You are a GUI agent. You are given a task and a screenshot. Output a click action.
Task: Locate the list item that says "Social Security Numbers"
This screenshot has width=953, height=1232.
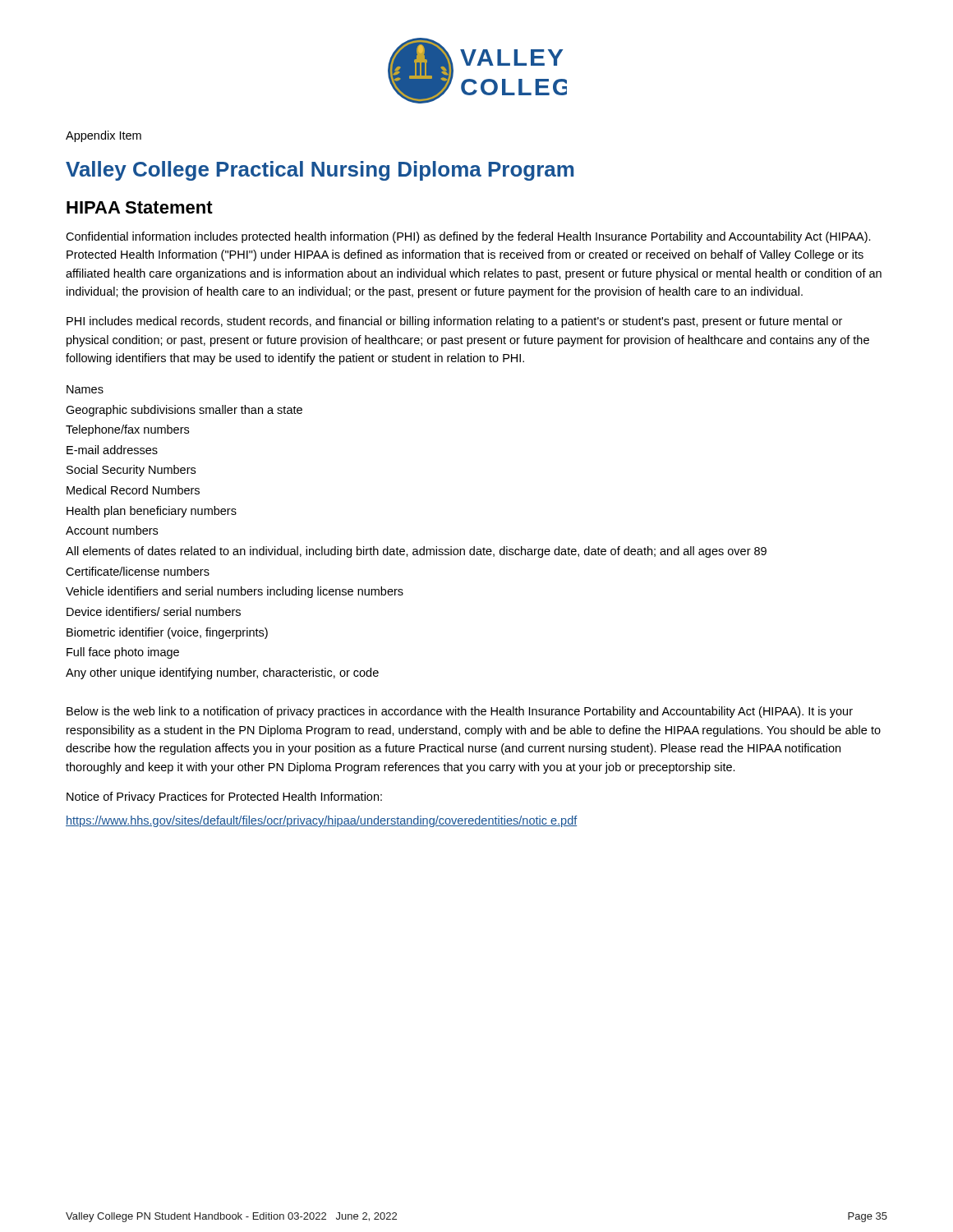[x=131, y=470]
